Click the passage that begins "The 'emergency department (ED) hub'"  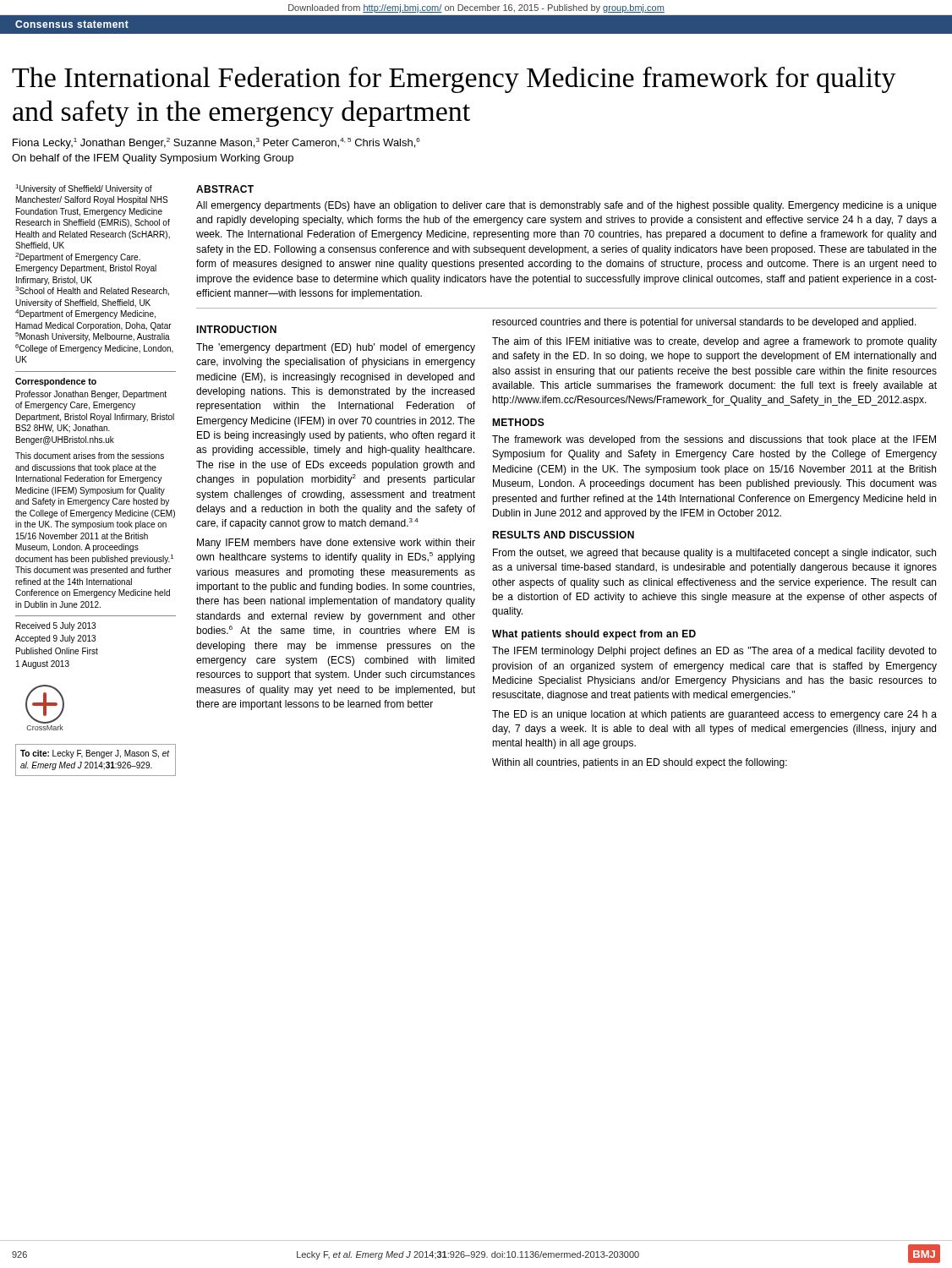click(336, 526)
